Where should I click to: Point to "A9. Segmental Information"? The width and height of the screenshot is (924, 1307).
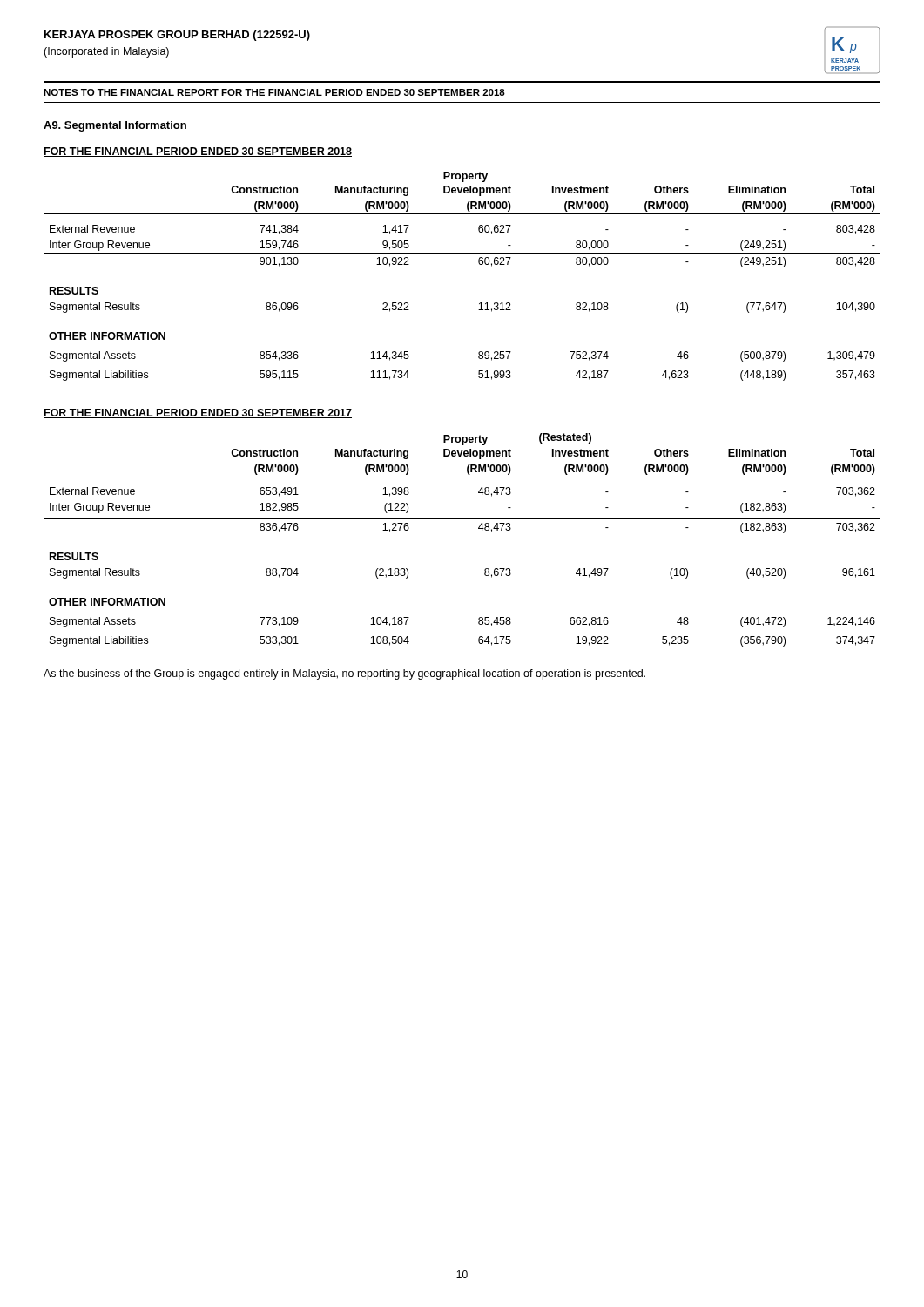tap(115, 125)
